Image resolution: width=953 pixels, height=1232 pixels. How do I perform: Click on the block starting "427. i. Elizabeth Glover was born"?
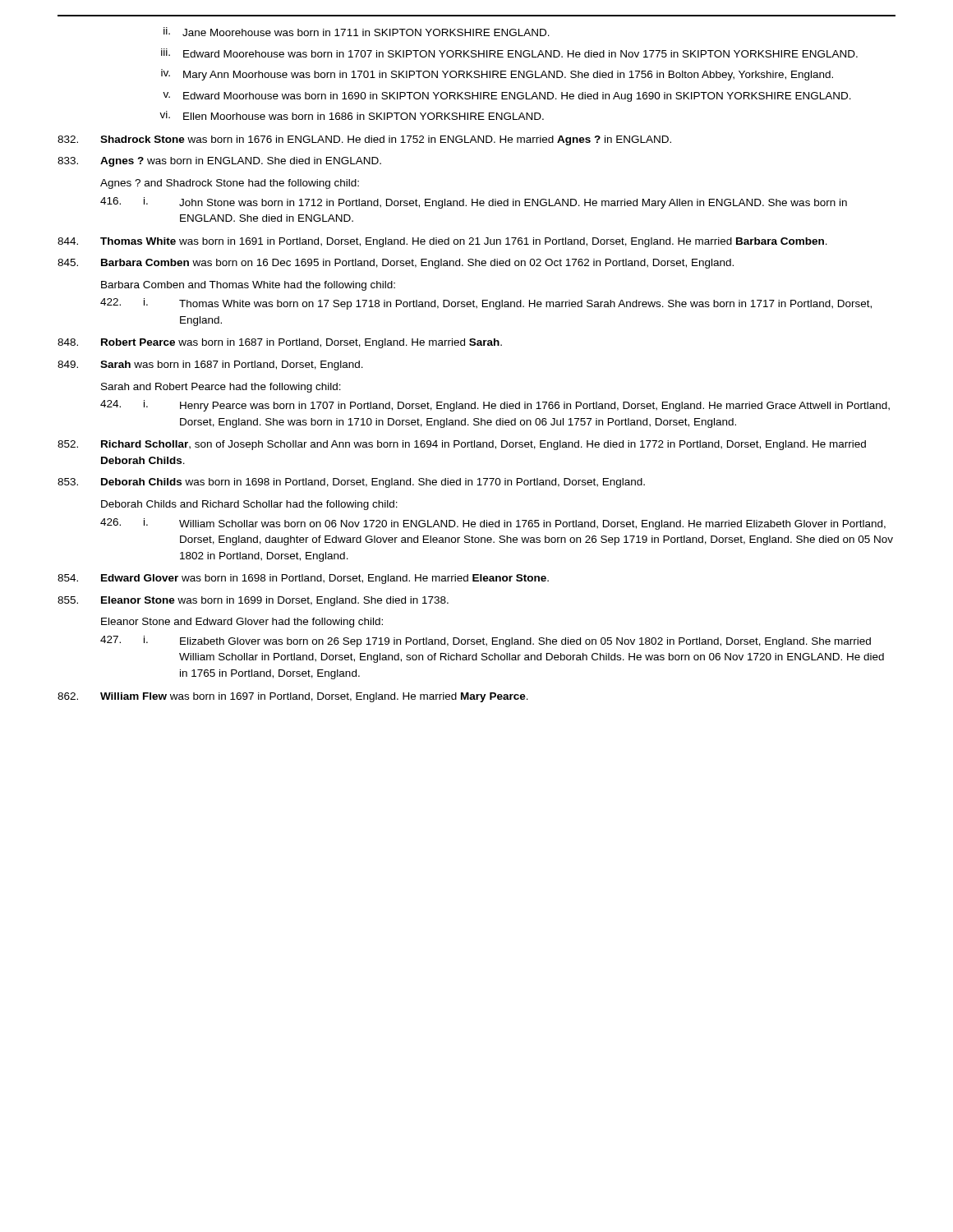[x=476, y=657]
